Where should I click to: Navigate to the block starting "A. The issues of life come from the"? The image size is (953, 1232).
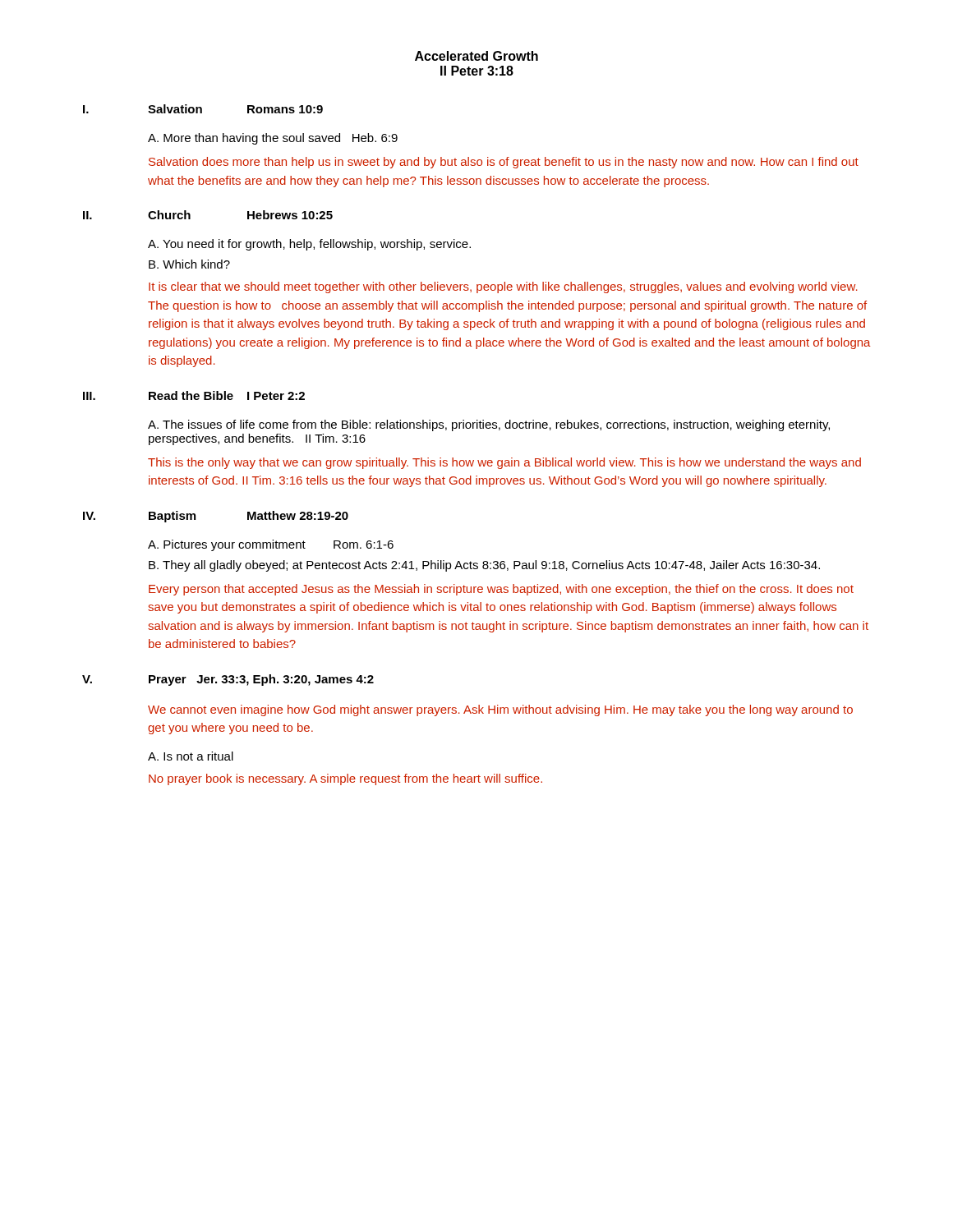[x=509, y=431]
